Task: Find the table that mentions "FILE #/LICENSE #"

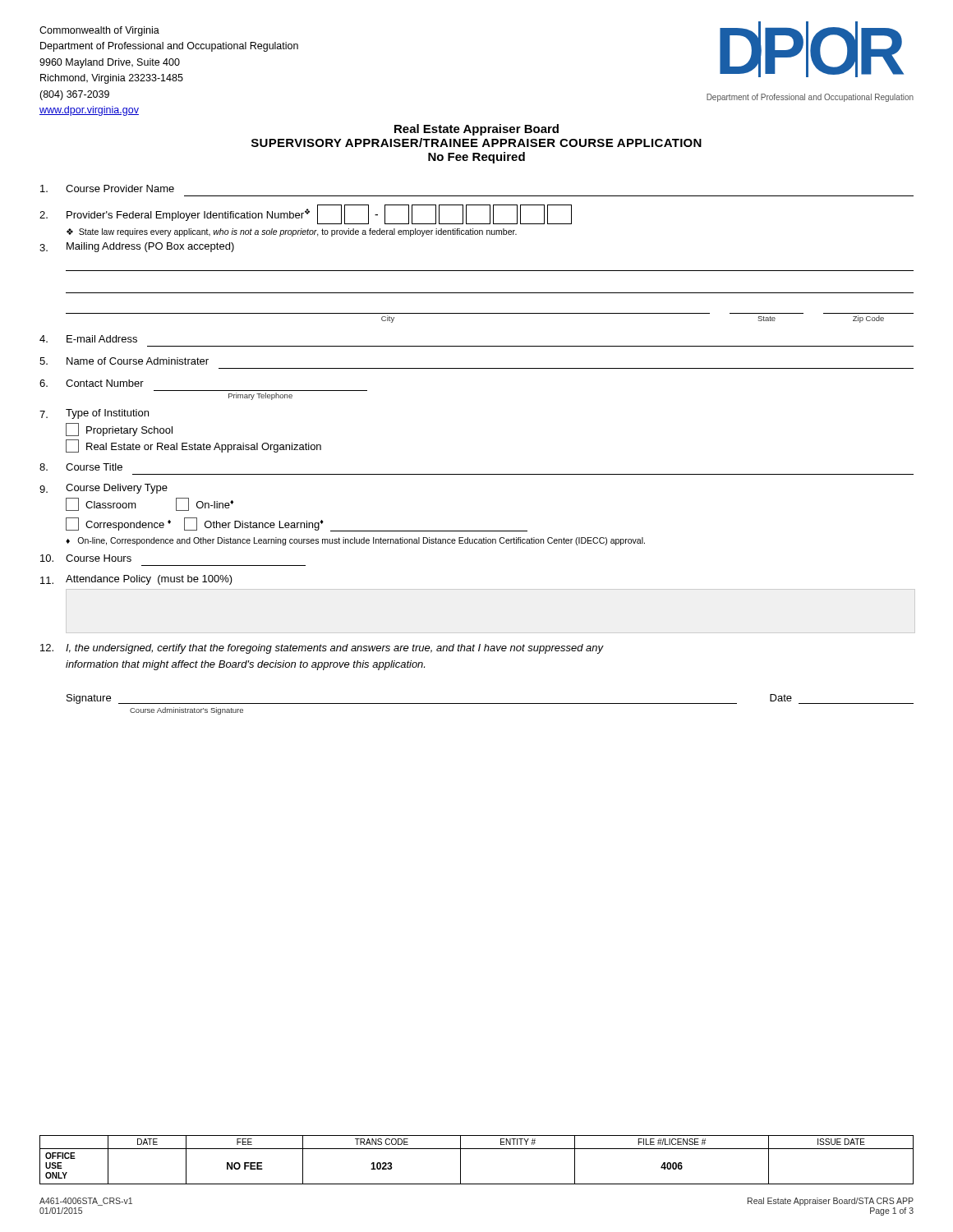Action: (476, 1160)
